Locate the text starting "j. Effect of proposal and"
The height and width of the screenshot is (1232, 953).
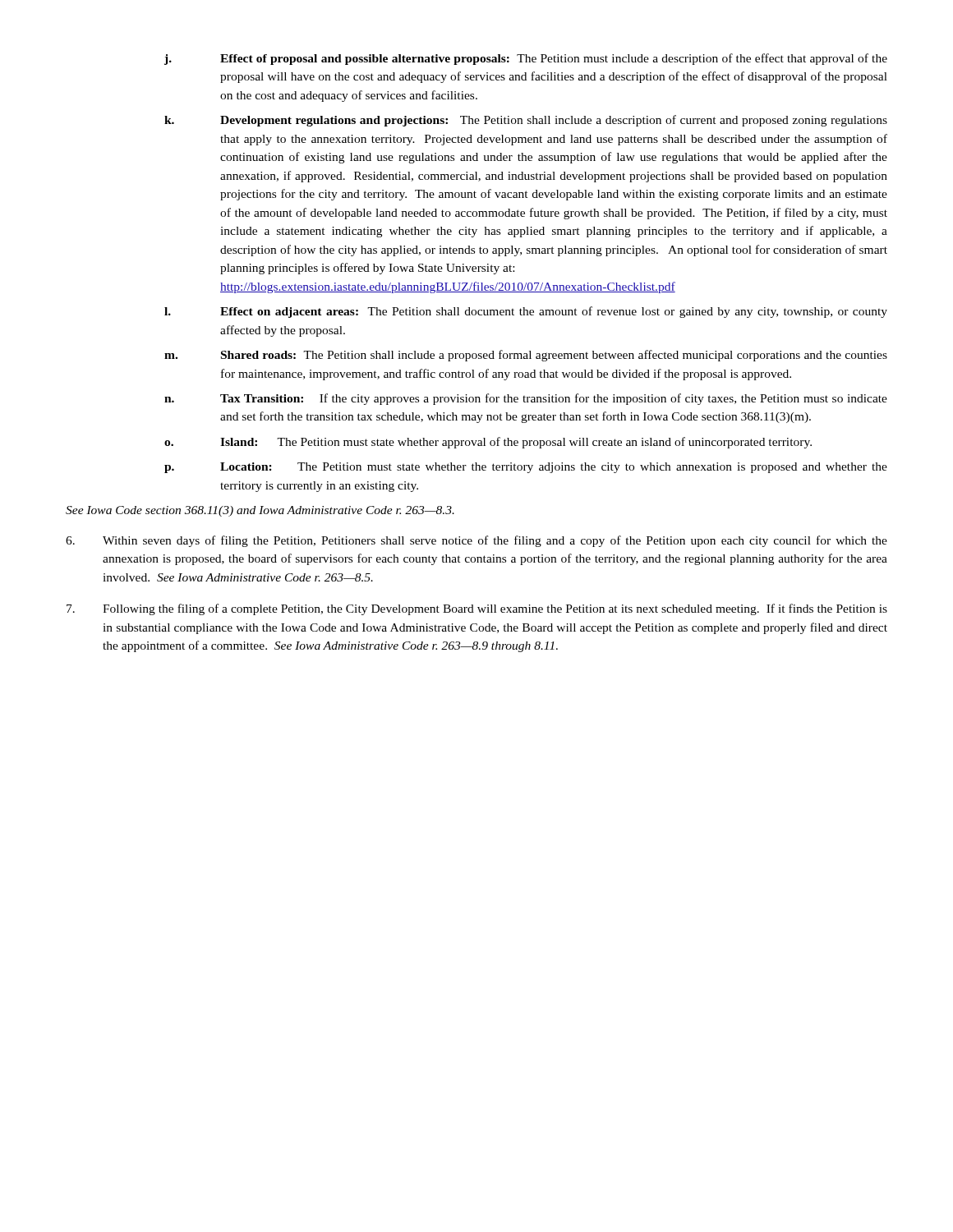click(526, 77)
